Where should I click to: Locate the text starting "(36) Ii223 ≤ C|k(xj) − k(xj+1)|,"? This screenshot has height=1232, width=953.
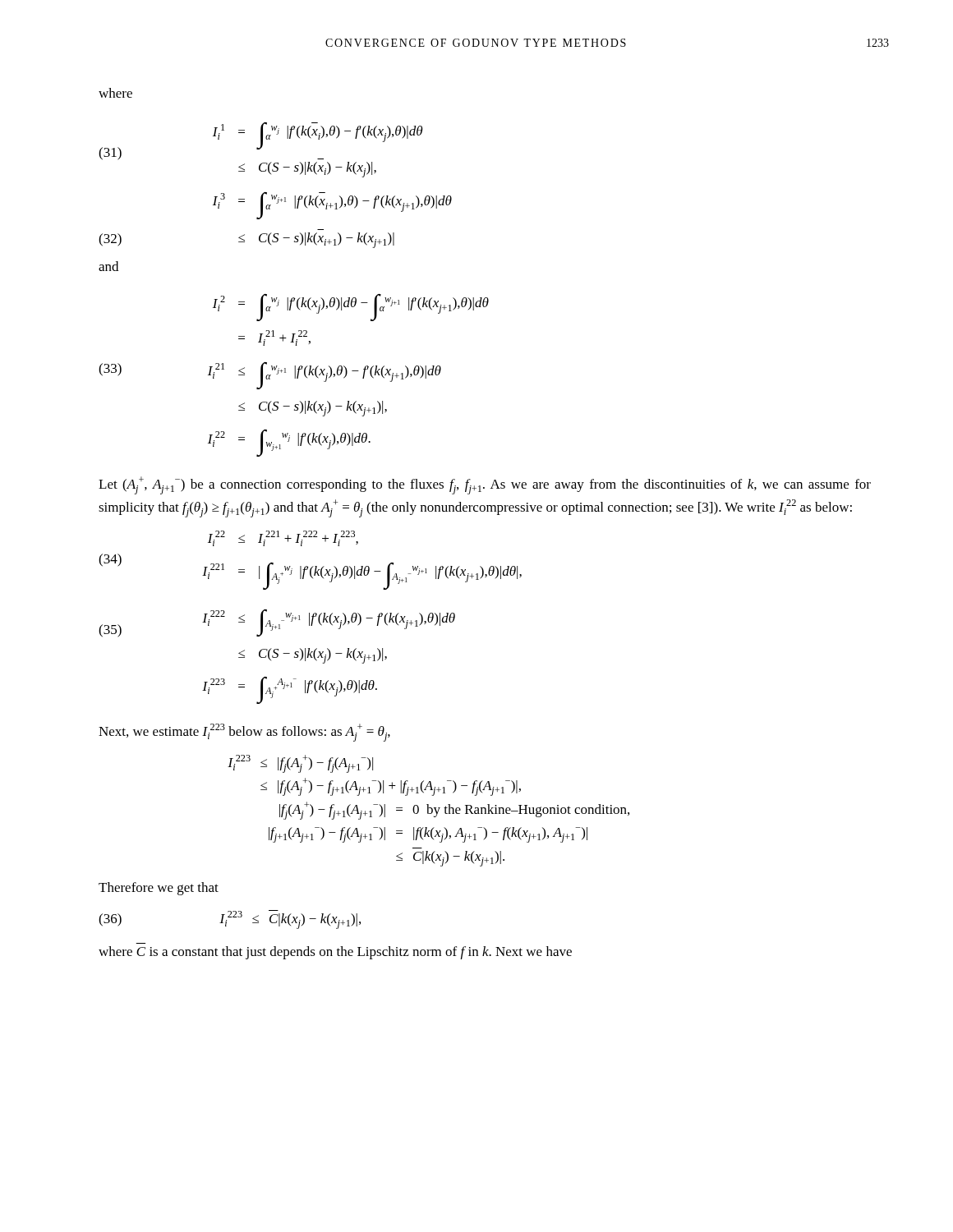230,919
